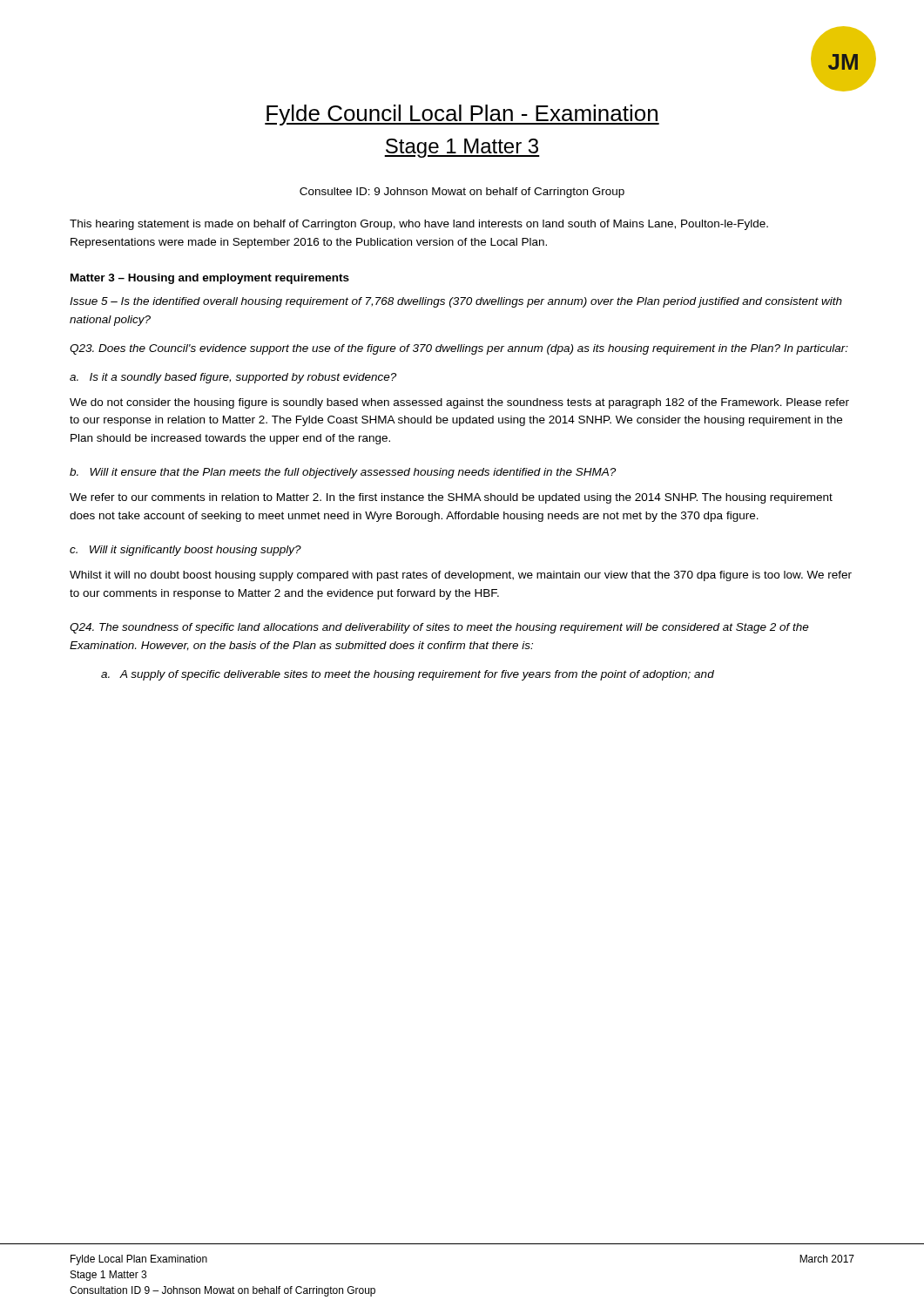Point to the block beginning "c. Will it significantly boost"

click(x=185, y=549)
